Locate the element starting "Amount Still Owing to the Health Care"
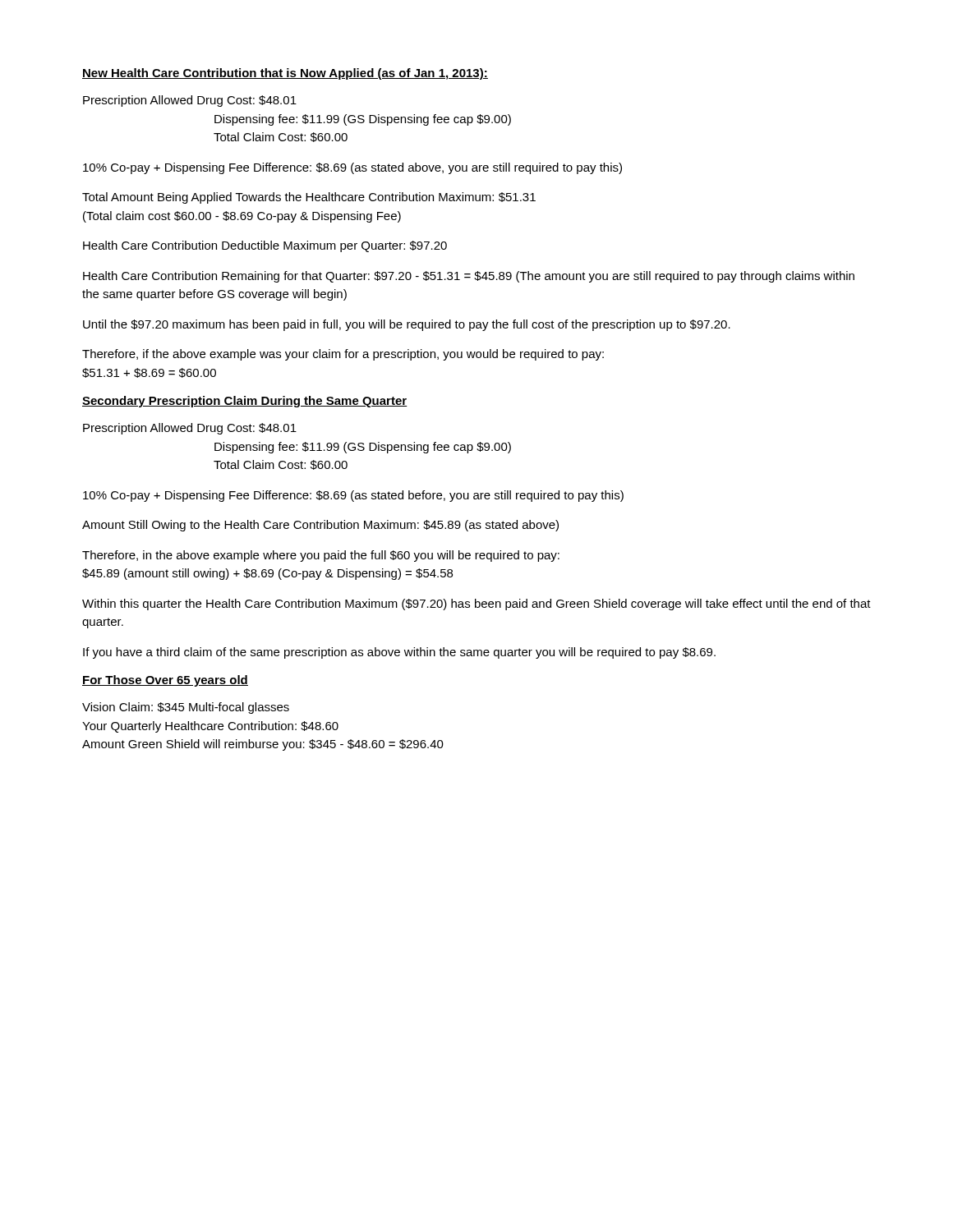Screen dimensions: 1232x953 (321, 524)
